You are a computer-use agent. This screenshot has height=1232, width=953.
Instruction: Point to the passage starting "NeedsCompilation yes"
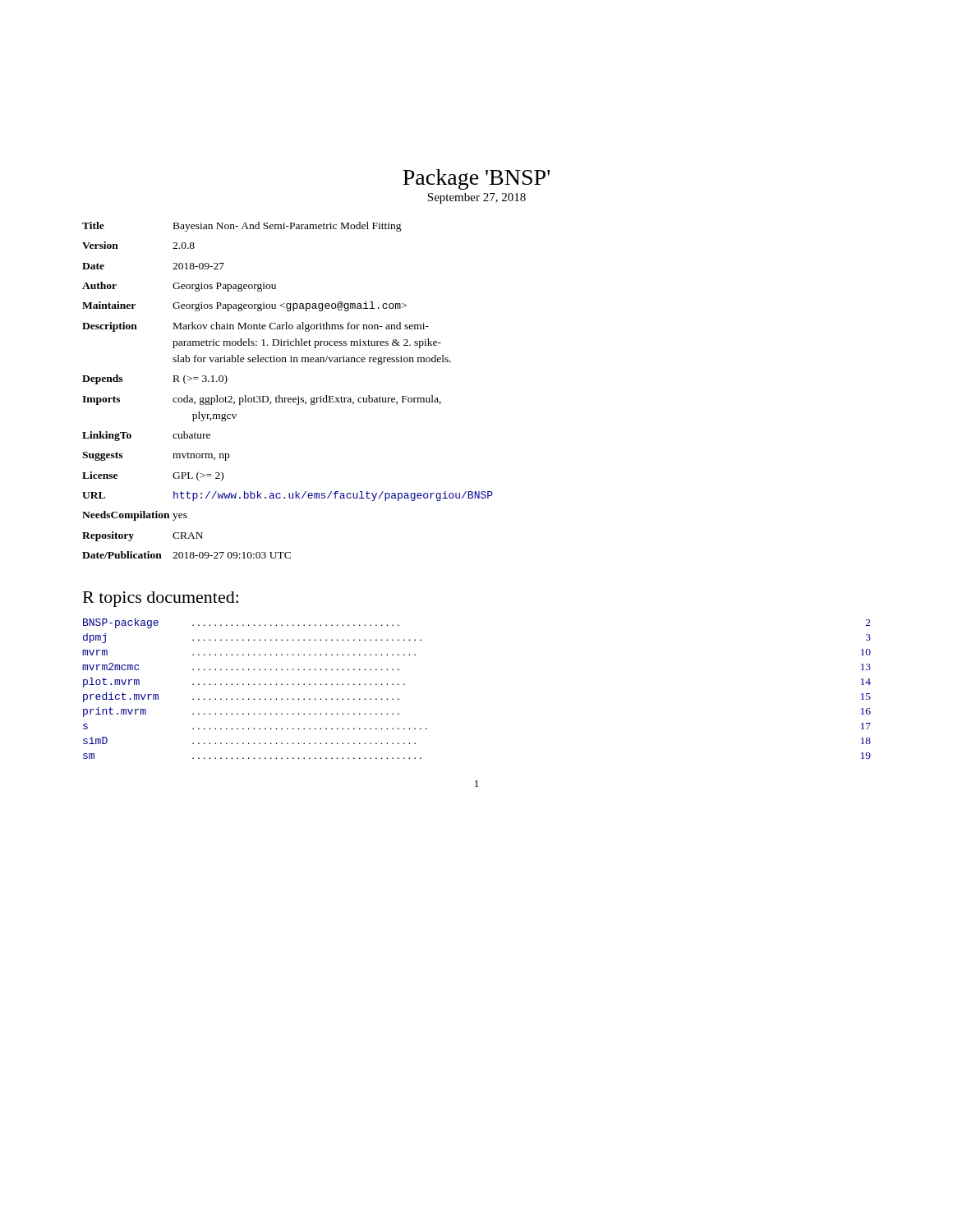coord(135,516)
